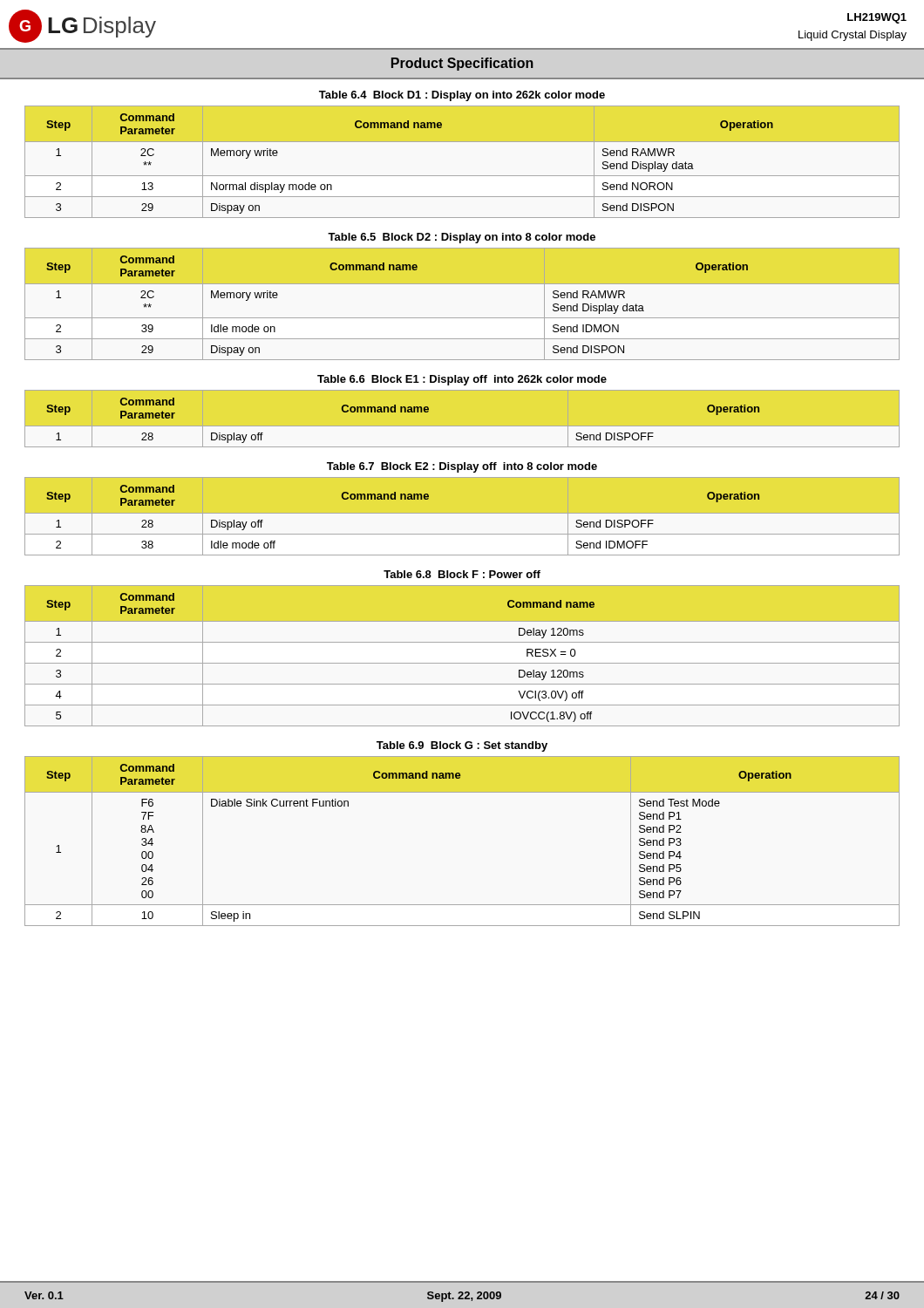Find the caption that says "Table 6.7 Block E2 : Display off"
Screen dimensions: 1308x924
pyautogui.click(x=462, y=466)
